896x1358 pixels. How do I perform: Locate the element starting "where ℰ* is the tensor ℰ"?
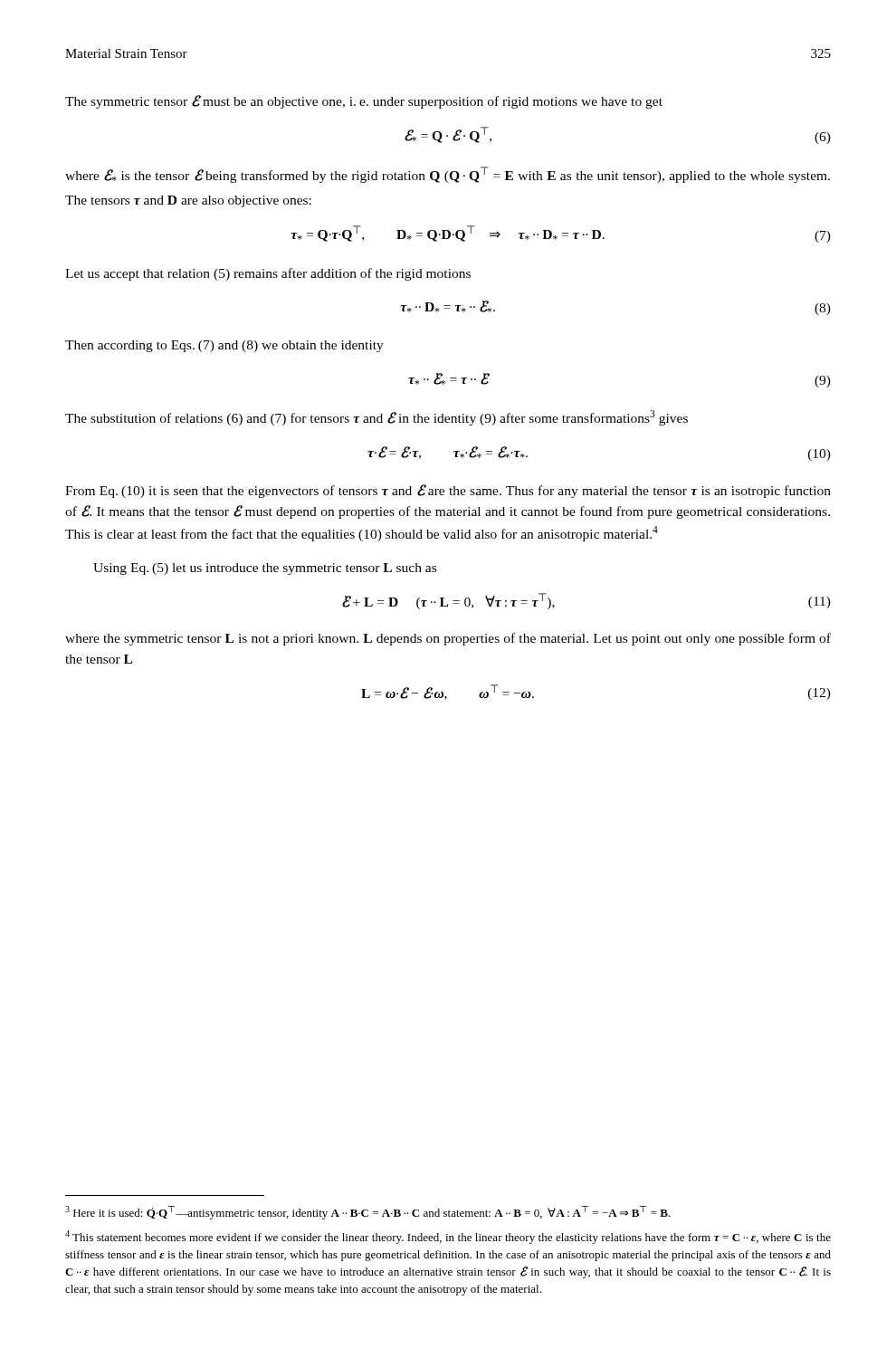pyautogui.click(x=448, y=187)
